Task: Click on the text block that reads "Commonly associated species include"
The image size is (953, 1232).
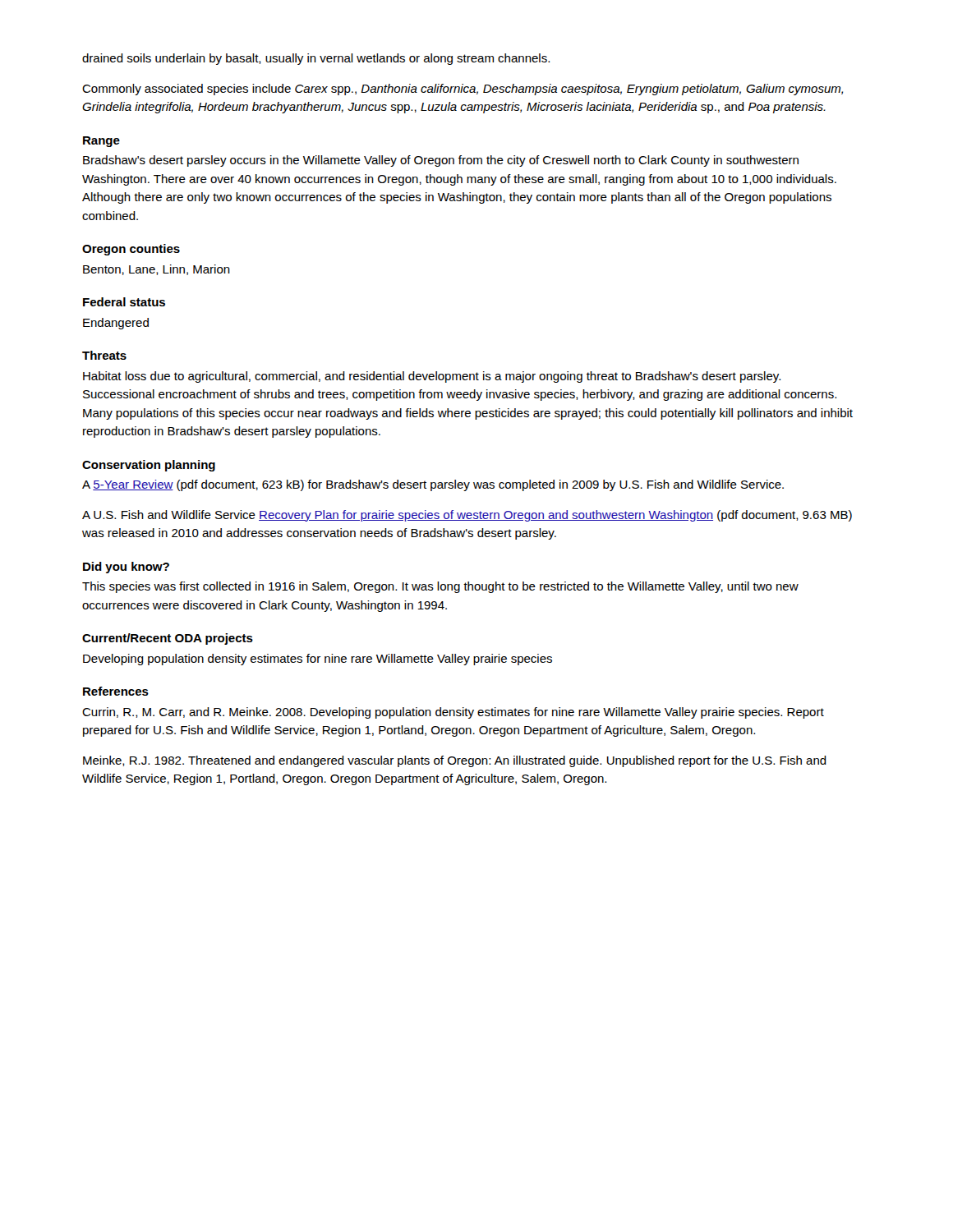Action: 463,97
